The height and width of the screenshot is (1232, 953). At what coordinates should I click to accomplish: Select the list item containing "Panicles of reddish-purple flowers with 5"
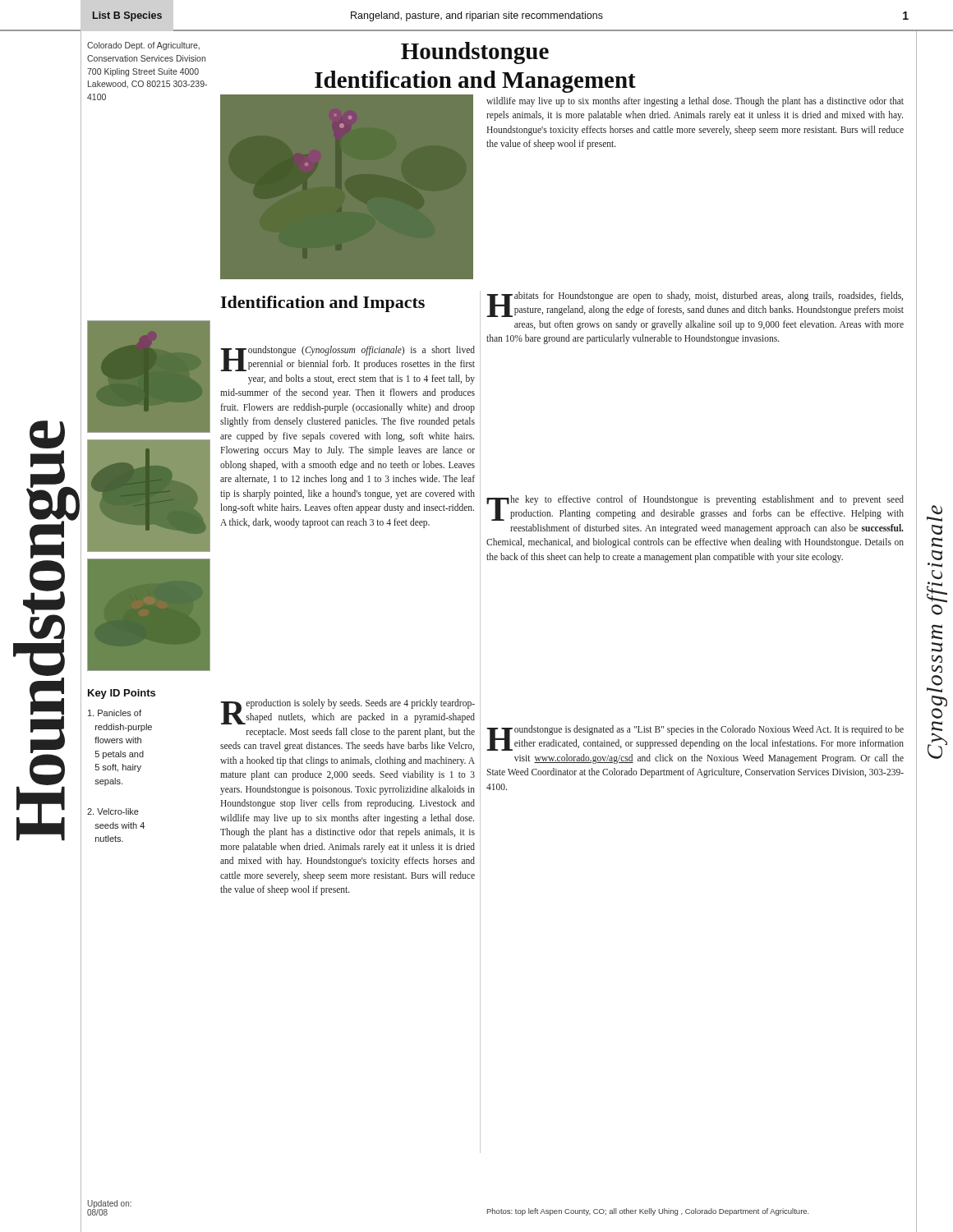click(120, 747)
